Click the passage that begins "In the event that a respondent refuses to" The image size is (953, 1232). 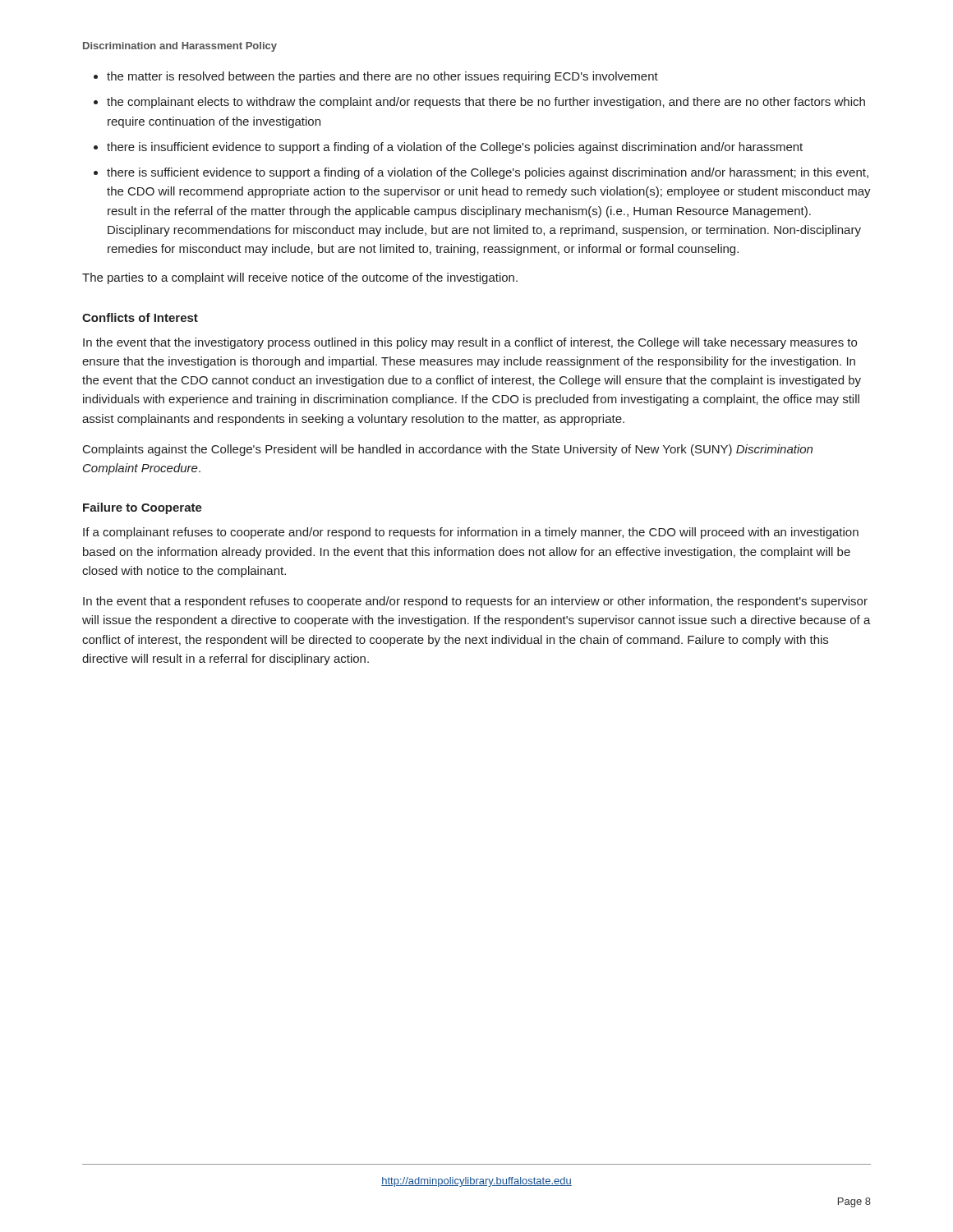coord(476,629)
